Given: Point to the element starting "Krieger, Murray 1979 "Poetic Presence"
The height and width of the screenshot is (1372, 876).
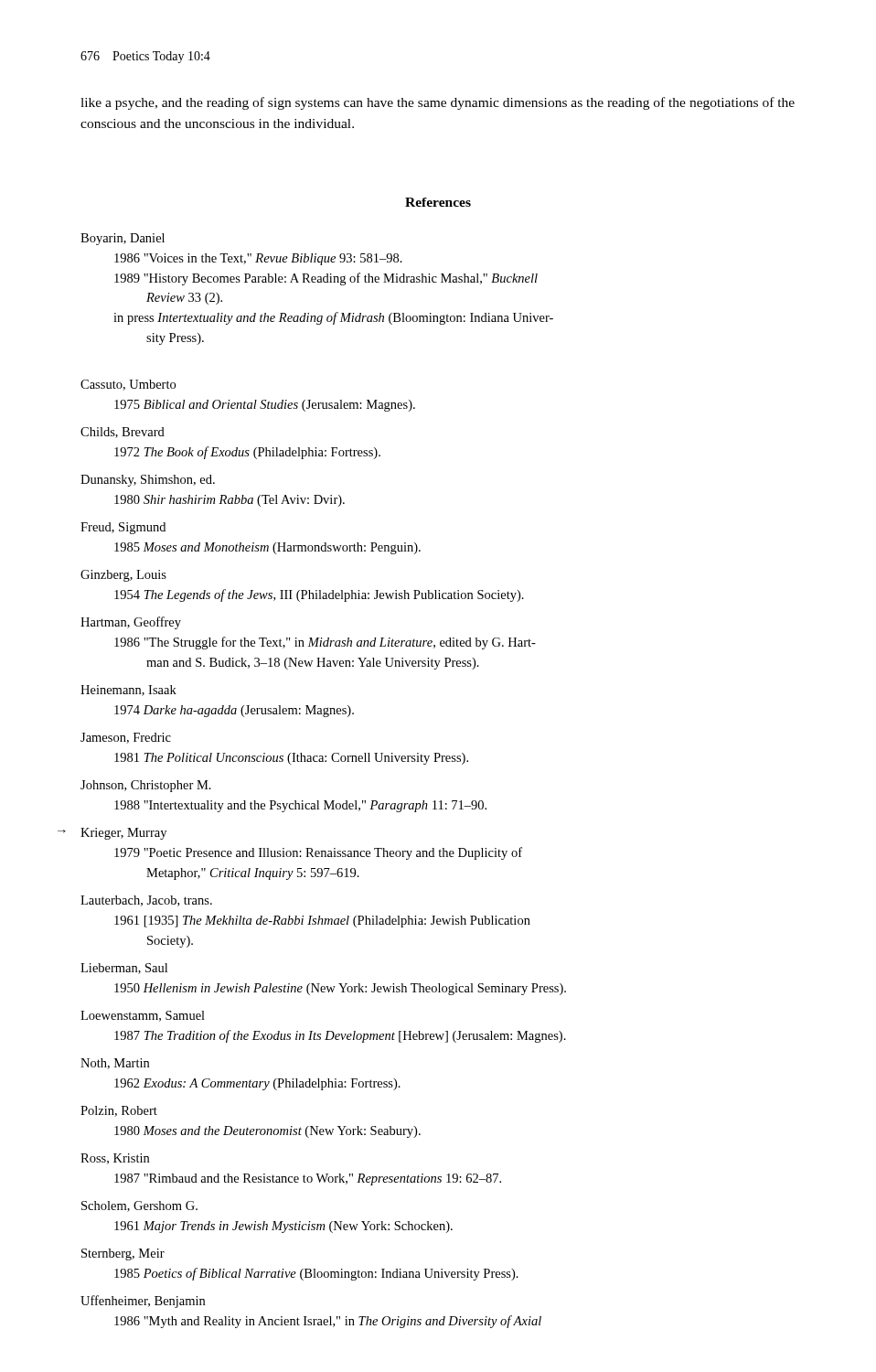Looking at the screenshot, I should (438, 853).
